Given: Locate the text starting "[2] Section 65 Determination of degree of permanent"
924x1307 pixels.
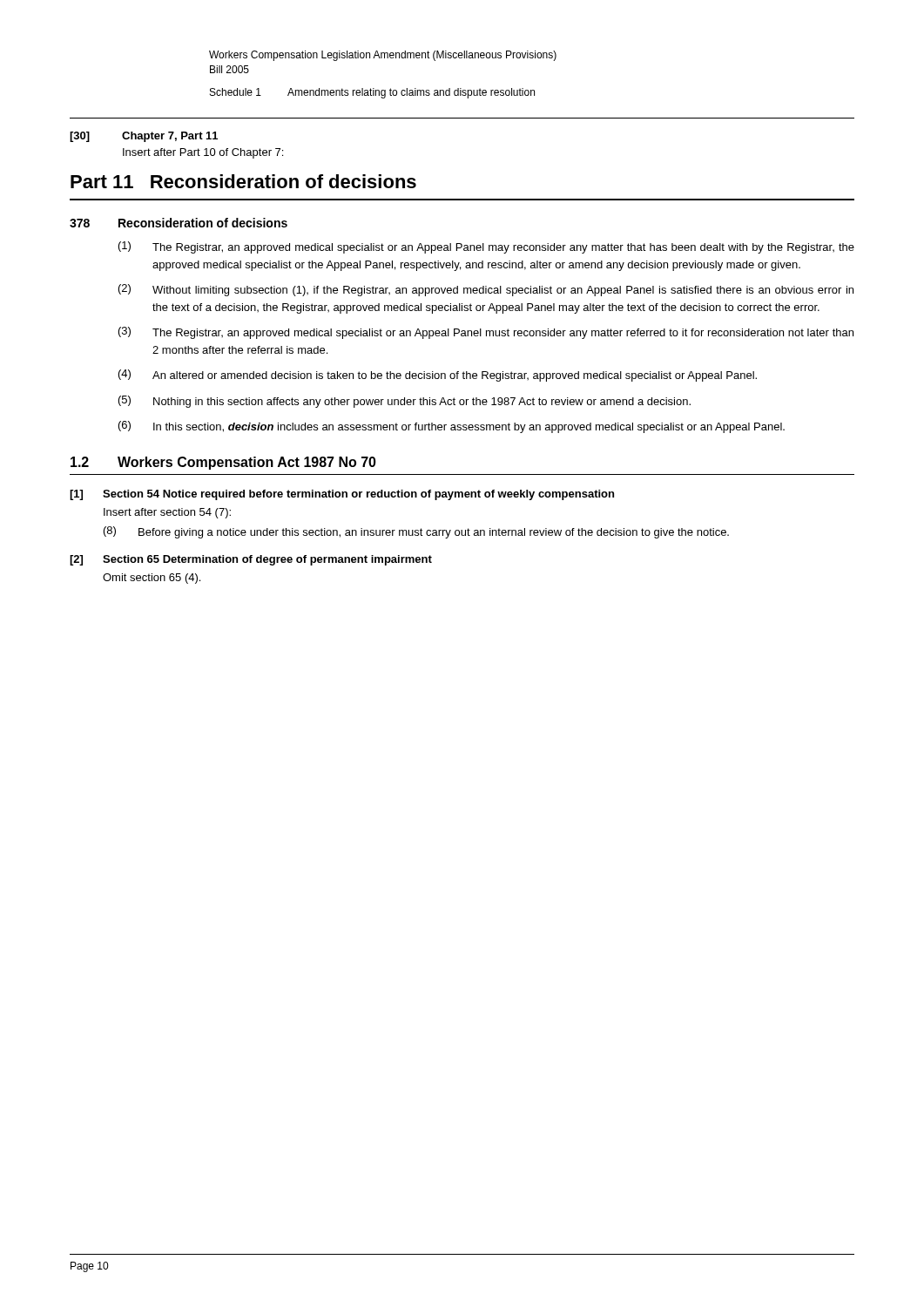Looking at the screenshot, I should pyautogui.click(x=251, y=559).
